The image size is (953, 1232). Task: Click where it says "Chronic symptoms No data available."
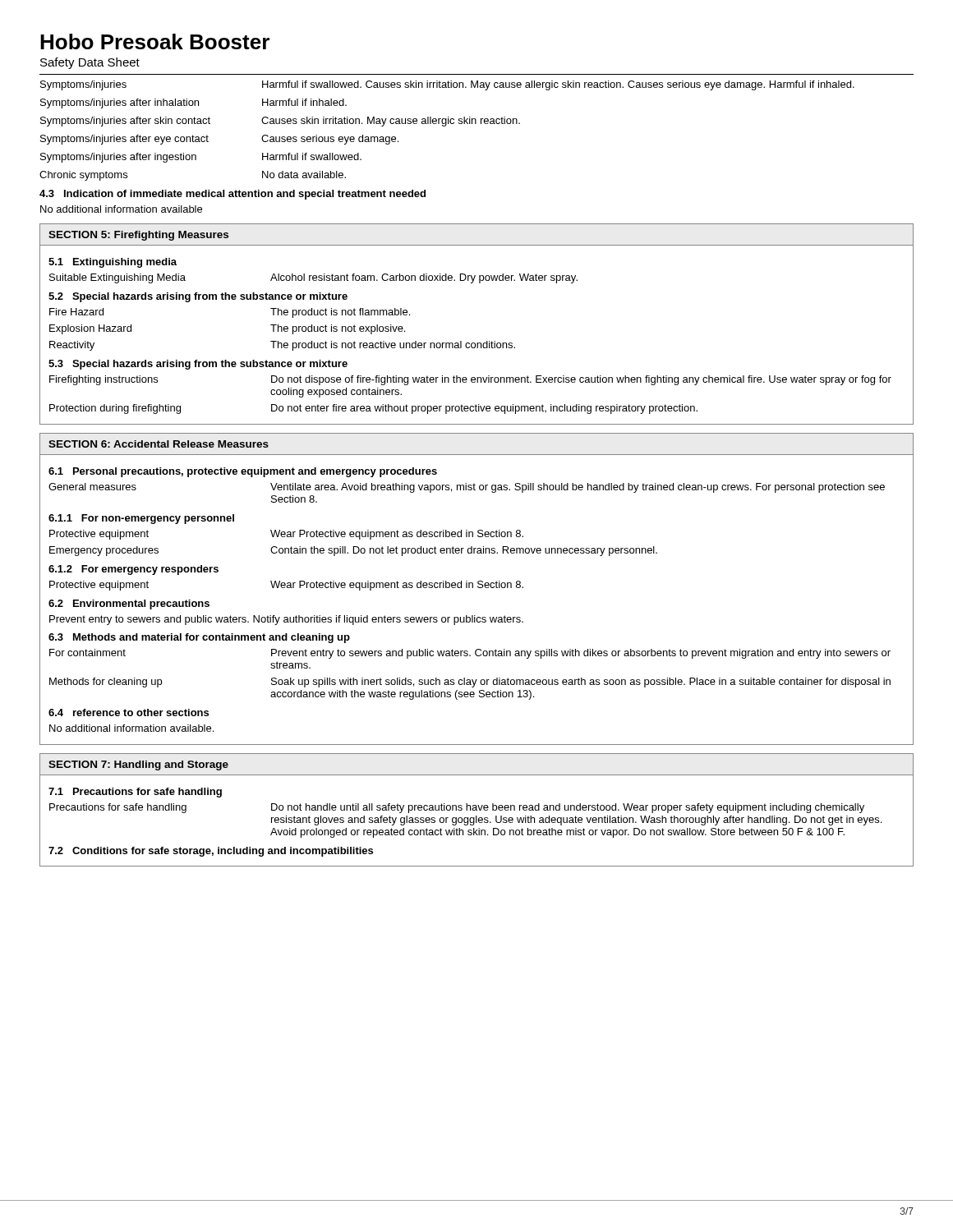[88, 175]
